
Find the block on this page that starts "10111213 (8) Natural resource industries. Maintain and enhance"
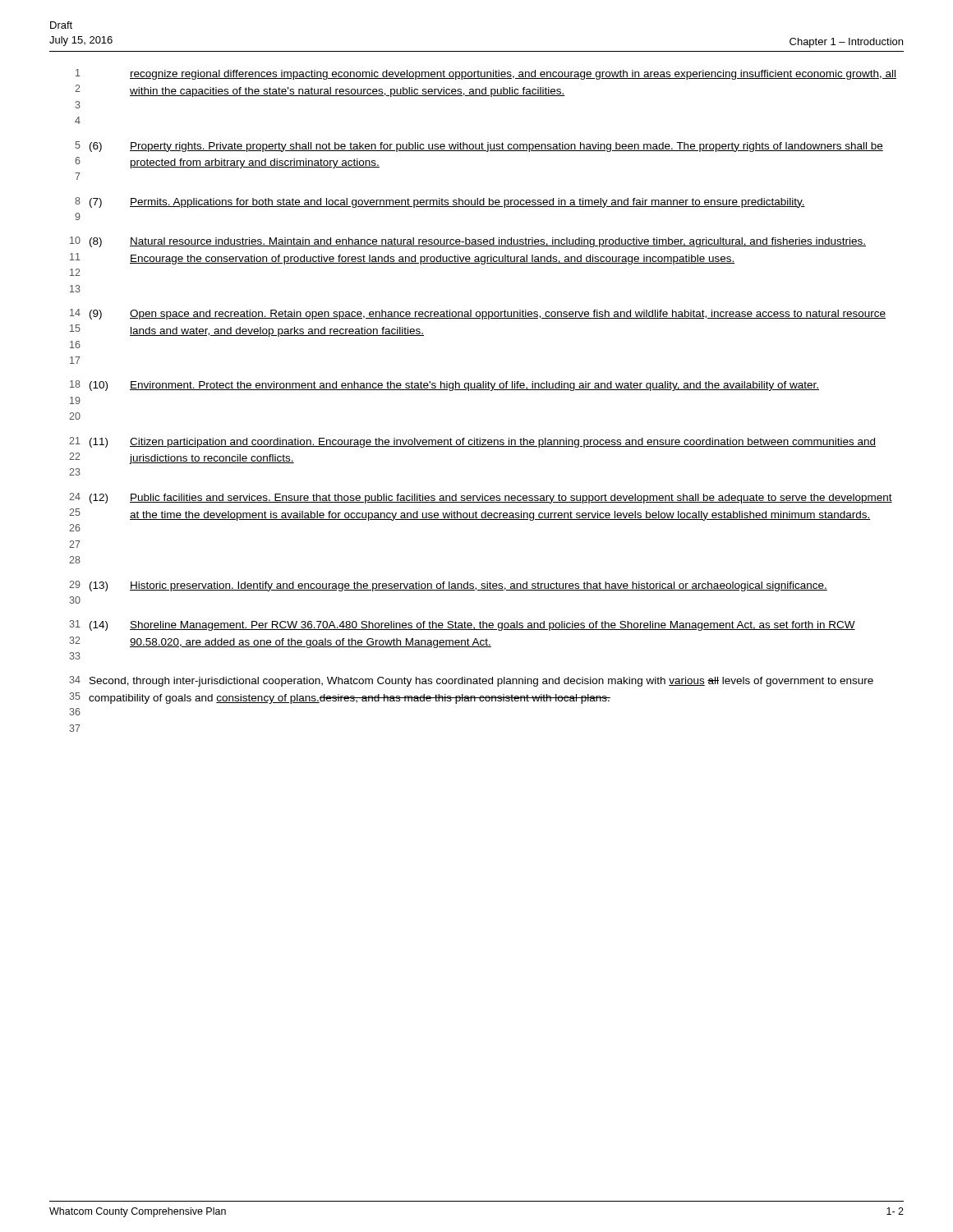tap(476, 265)
